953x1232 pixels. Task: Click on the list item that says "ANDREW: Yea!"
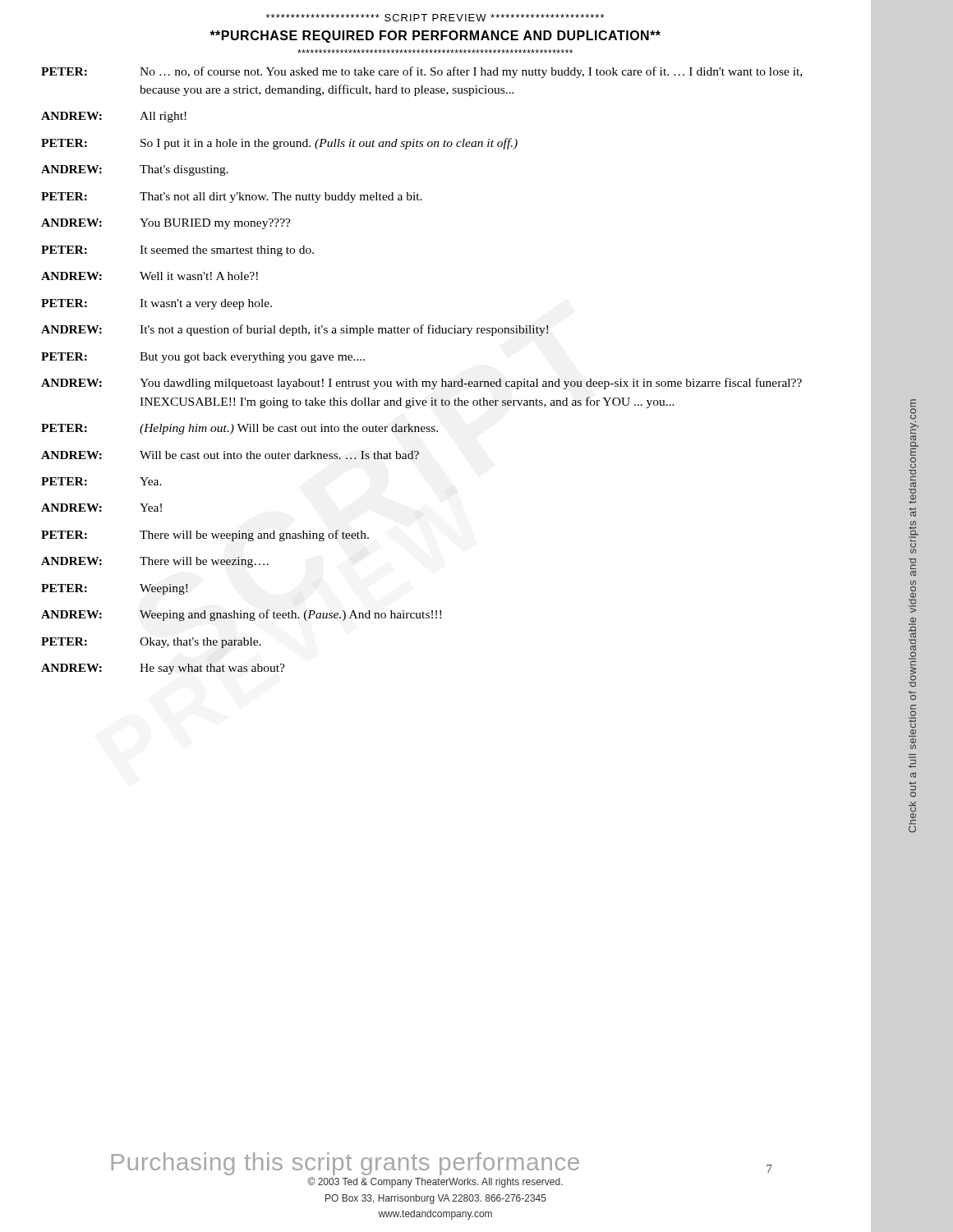point(101,508)
